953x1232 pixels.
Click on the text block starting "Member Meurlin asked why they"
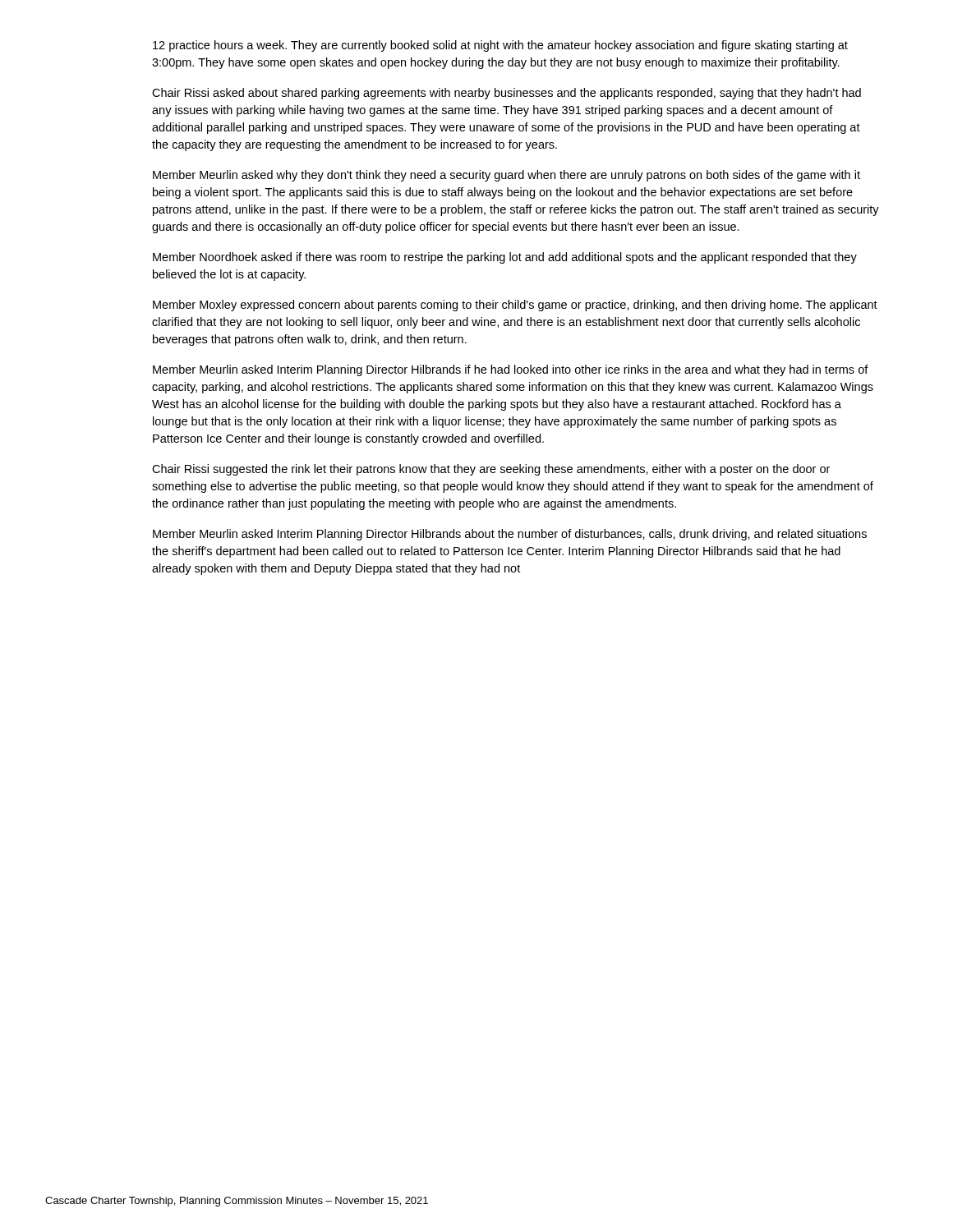click(x=515, y=201)
